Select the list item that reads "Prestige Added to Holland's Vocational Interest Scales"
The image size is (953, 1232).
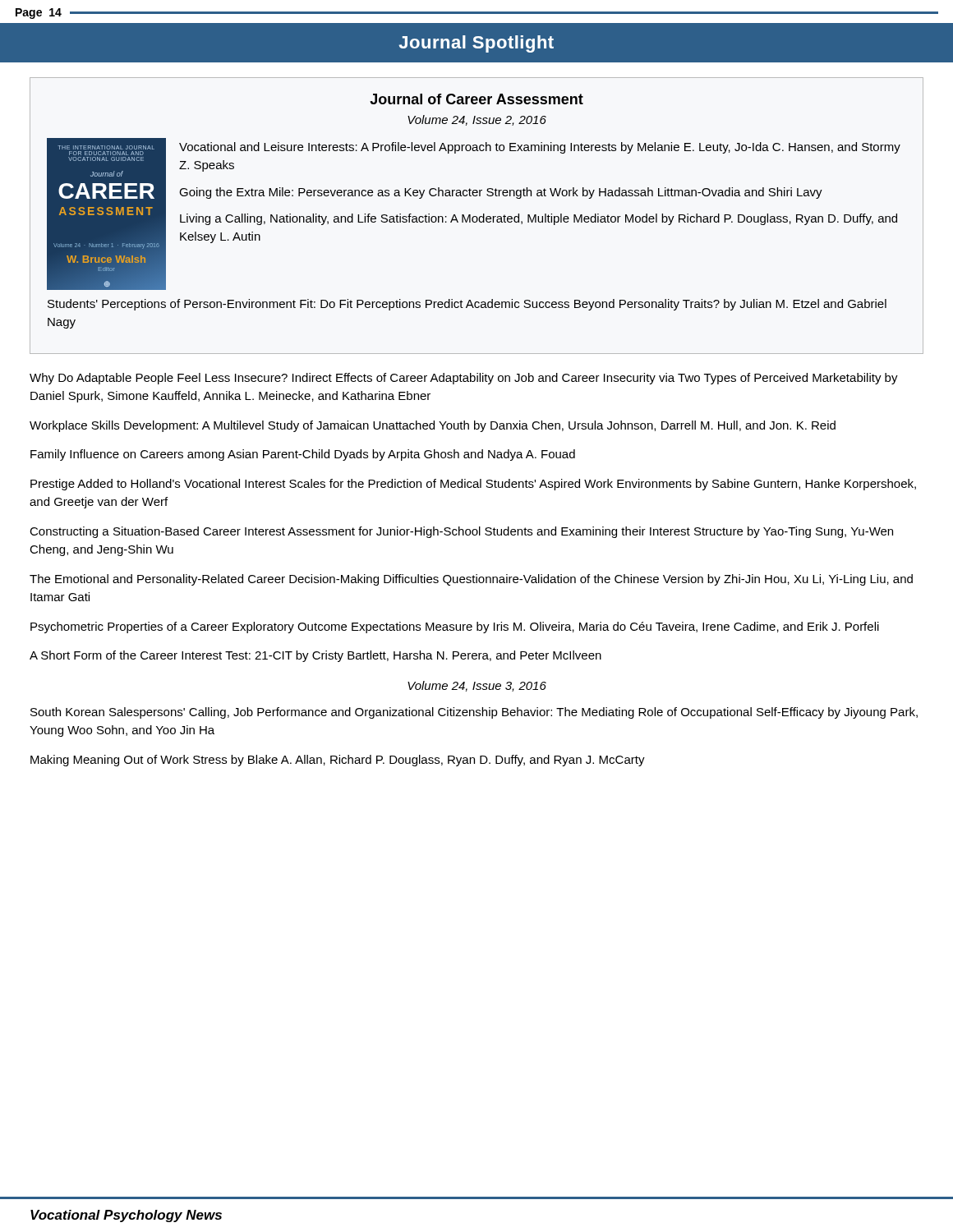pyautogui.click(x=473, y=492)
